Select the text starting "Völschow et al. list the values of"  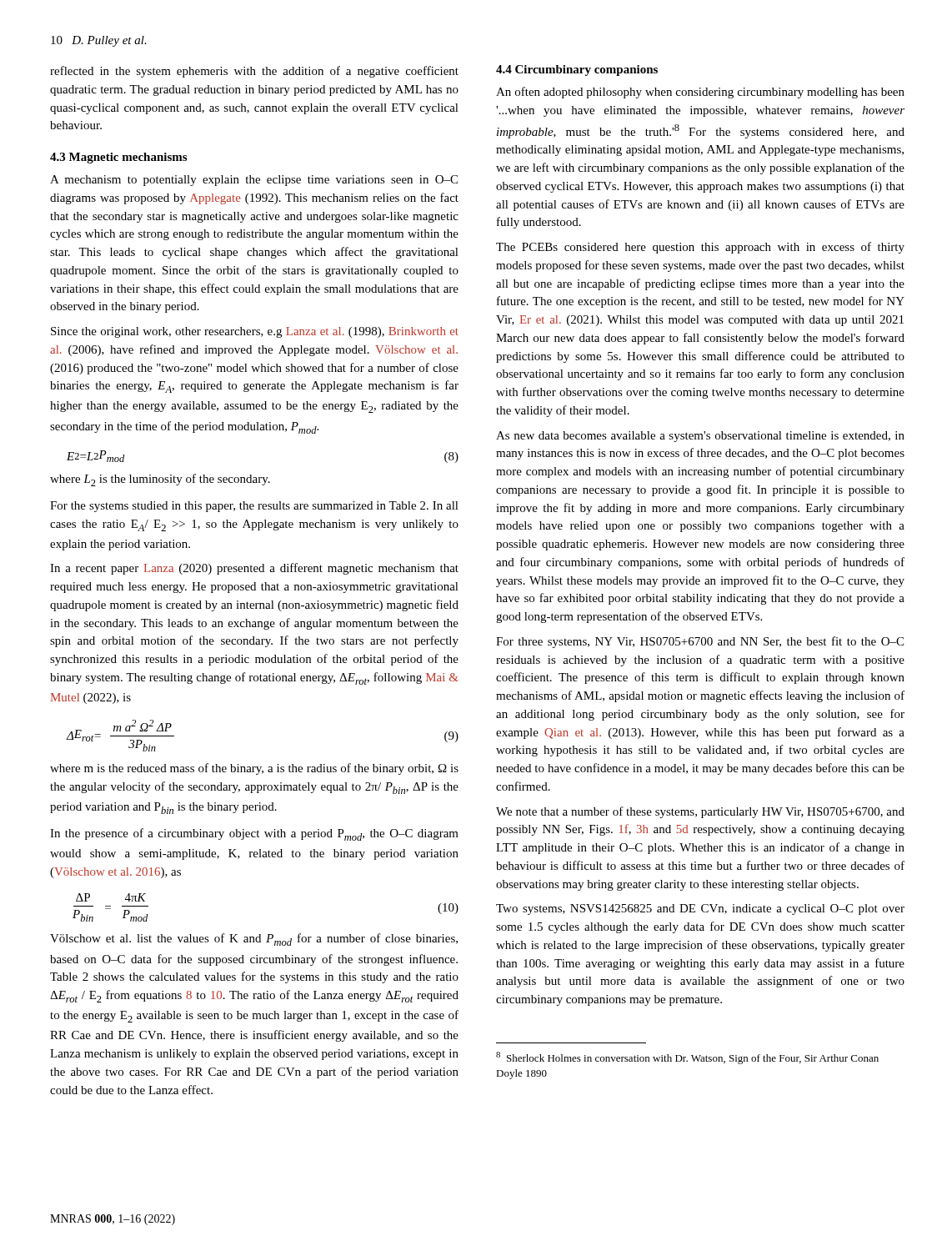254,1015
